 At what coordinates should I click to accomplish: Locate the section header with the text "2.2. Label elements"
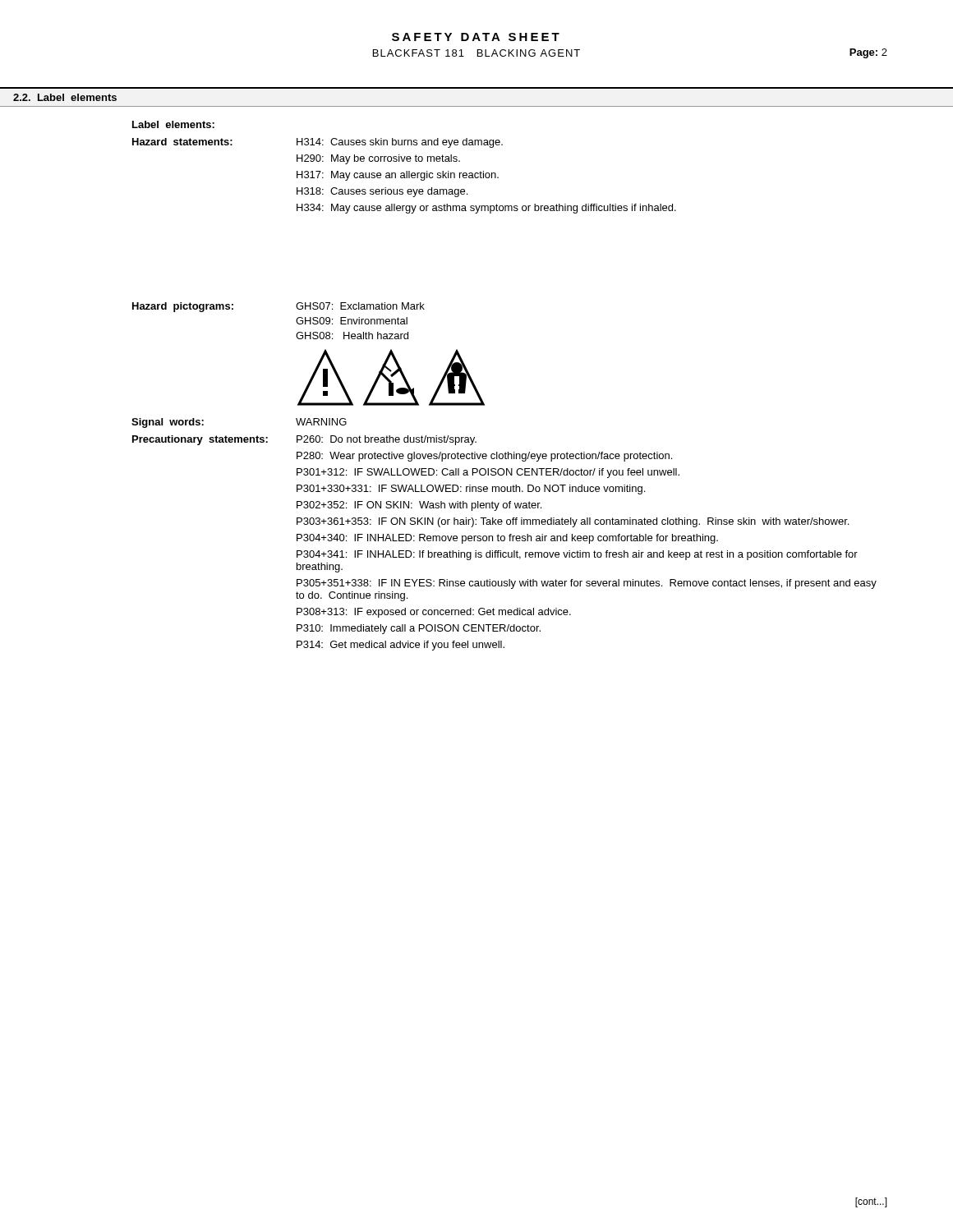coord(65,97)
